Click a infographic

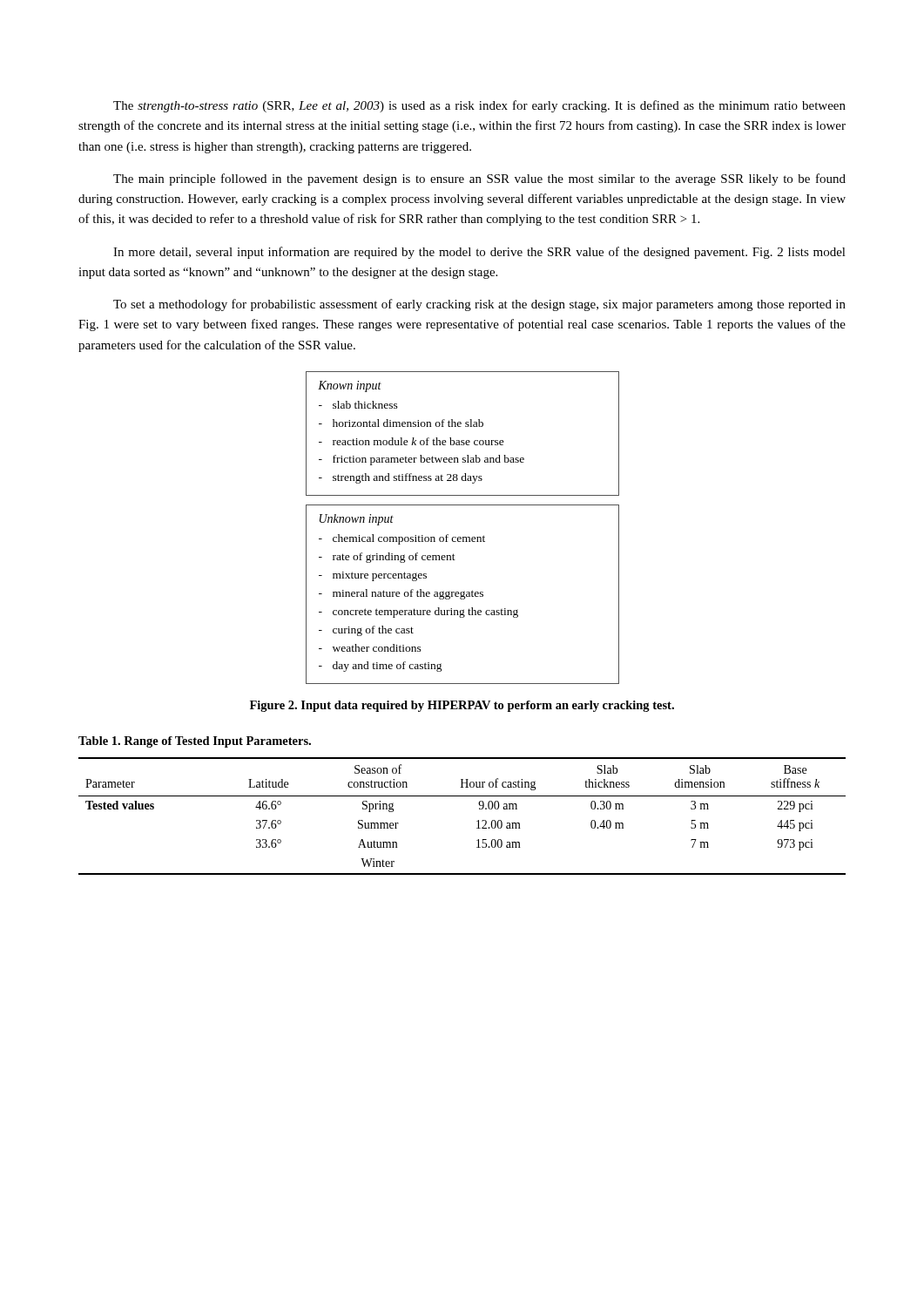(462, 528)
